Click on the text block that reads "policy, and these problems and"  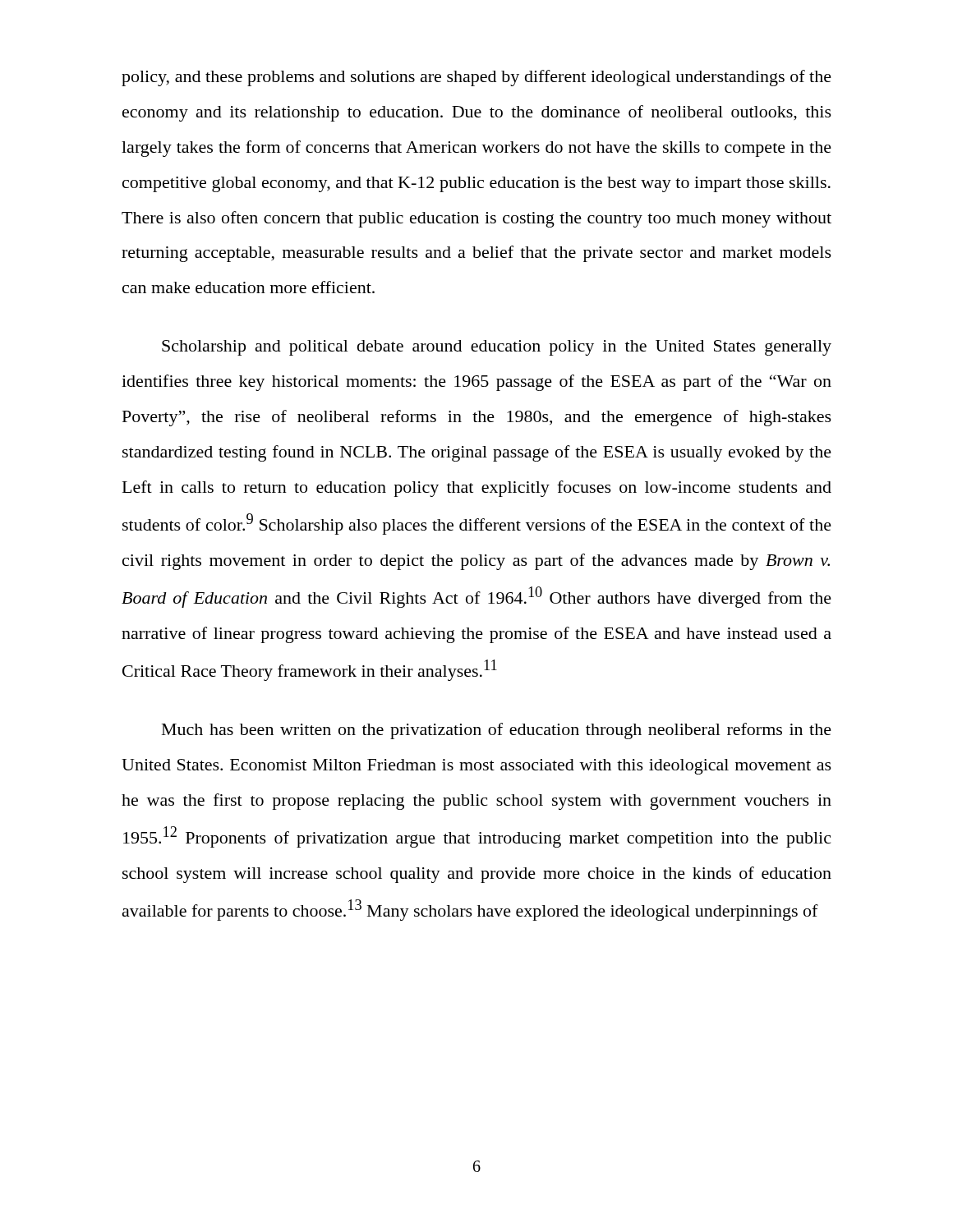[476, 182]
